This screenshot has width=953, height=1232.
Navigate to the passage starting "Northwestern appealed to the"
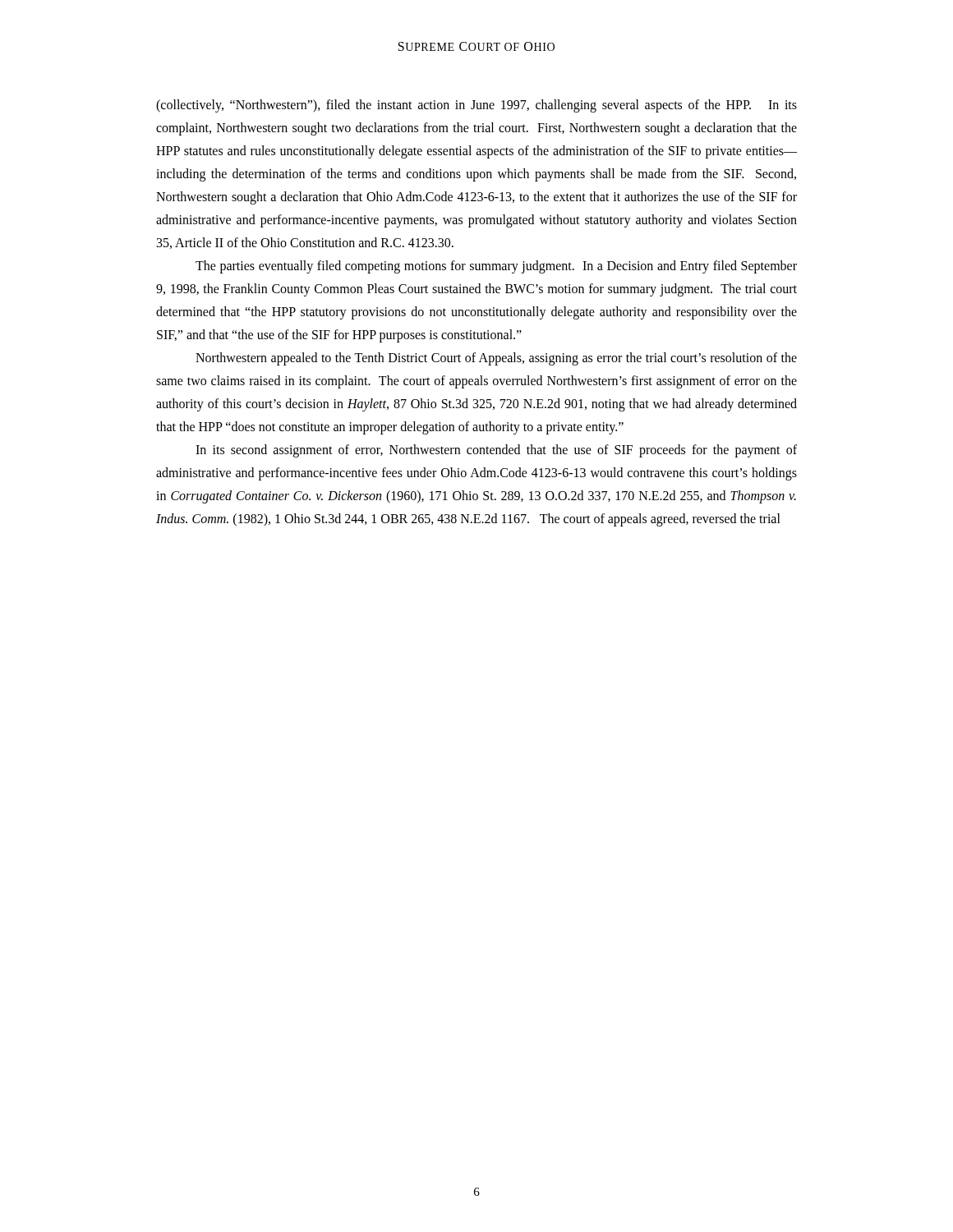tap(476, 393)
